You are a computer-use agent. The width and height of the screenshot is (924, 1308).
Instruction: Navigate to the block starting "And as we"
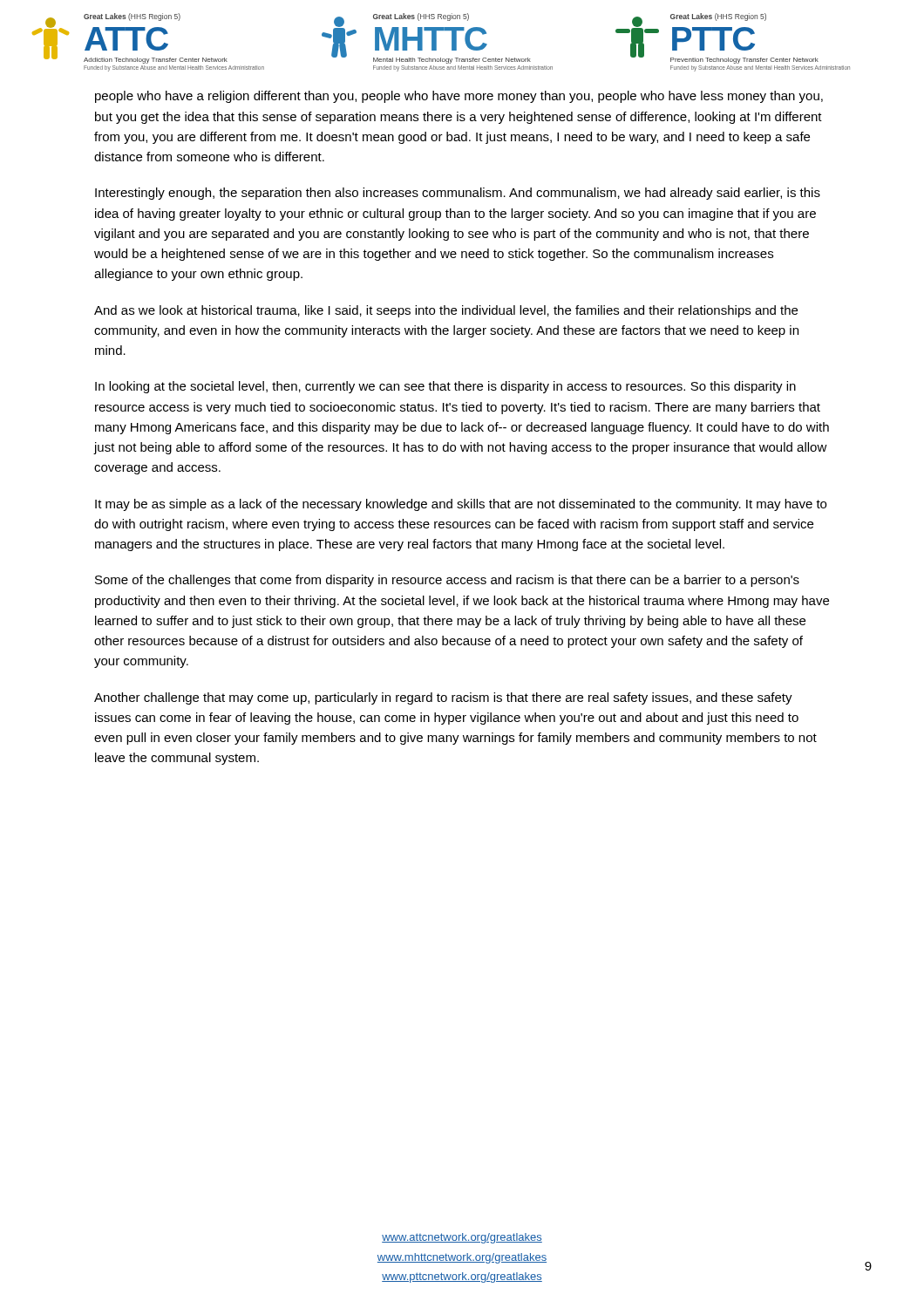(447, 330)
